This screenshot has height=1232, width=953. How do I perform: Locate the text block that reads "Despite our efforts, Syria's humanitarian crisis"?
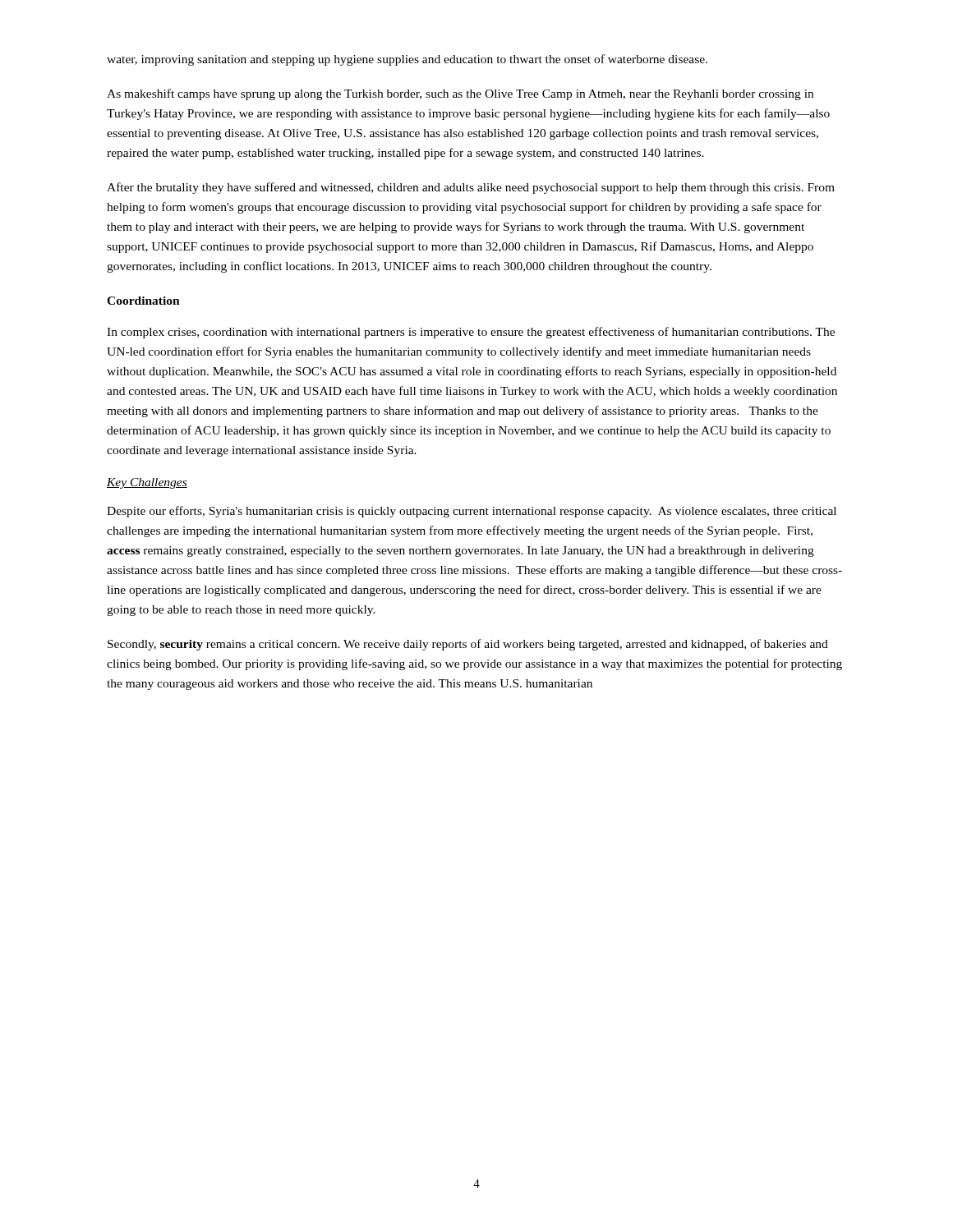click(x=475, y=560)
